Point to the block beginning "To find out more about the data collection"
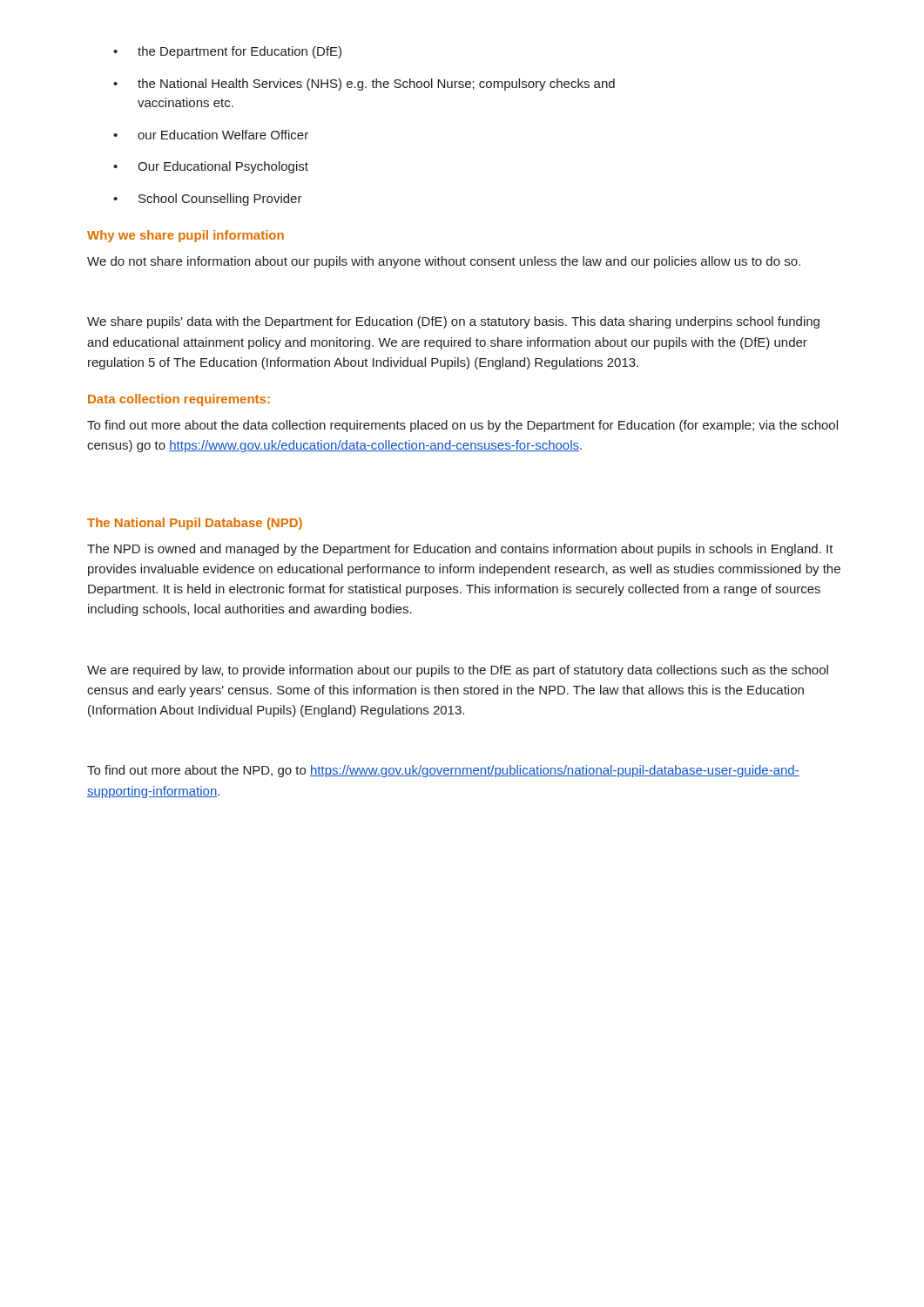924x1307 pixels. 463,435
